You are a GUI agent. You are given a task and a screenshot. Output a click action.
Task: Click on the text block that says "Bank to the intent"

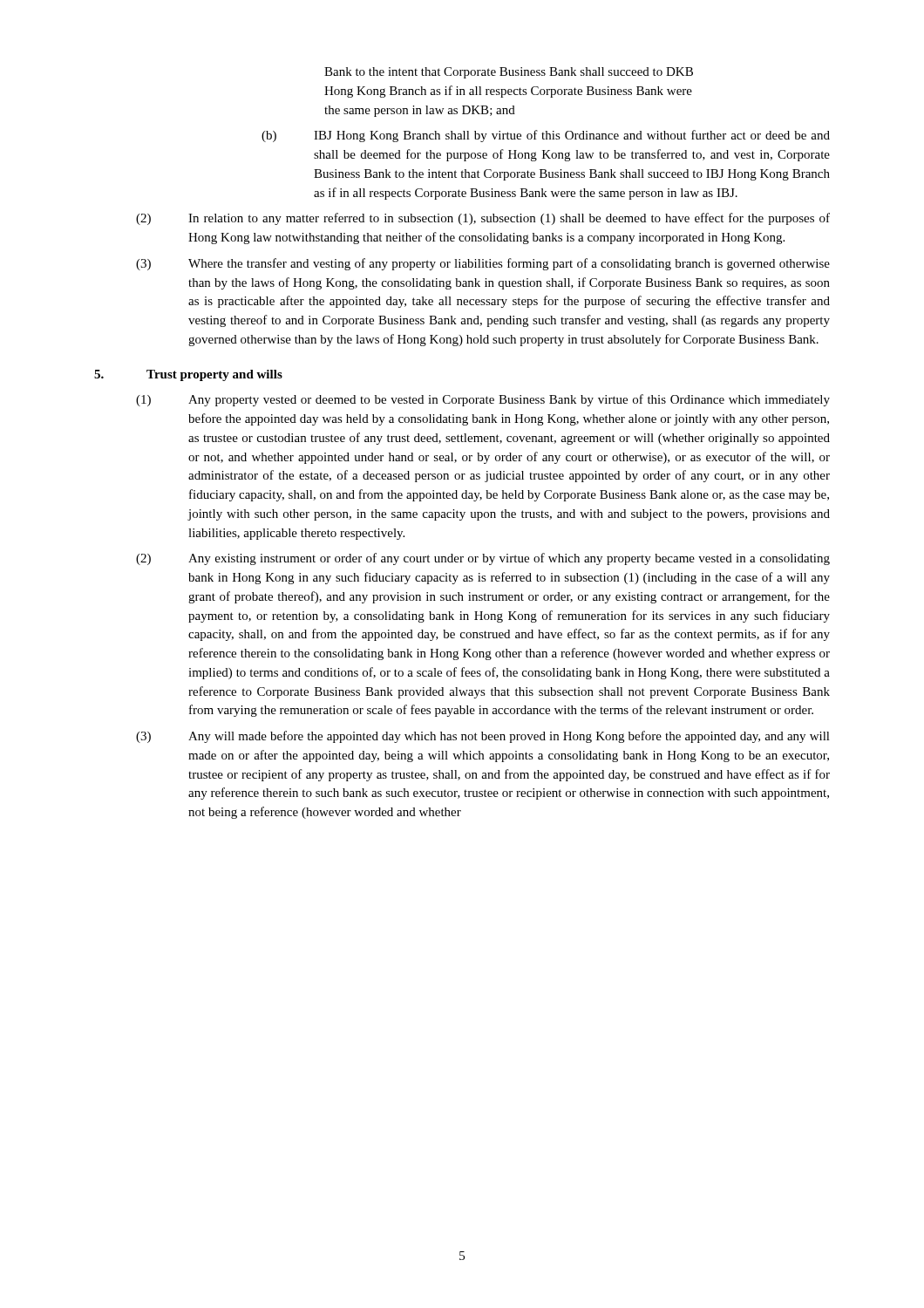[462, 91]
